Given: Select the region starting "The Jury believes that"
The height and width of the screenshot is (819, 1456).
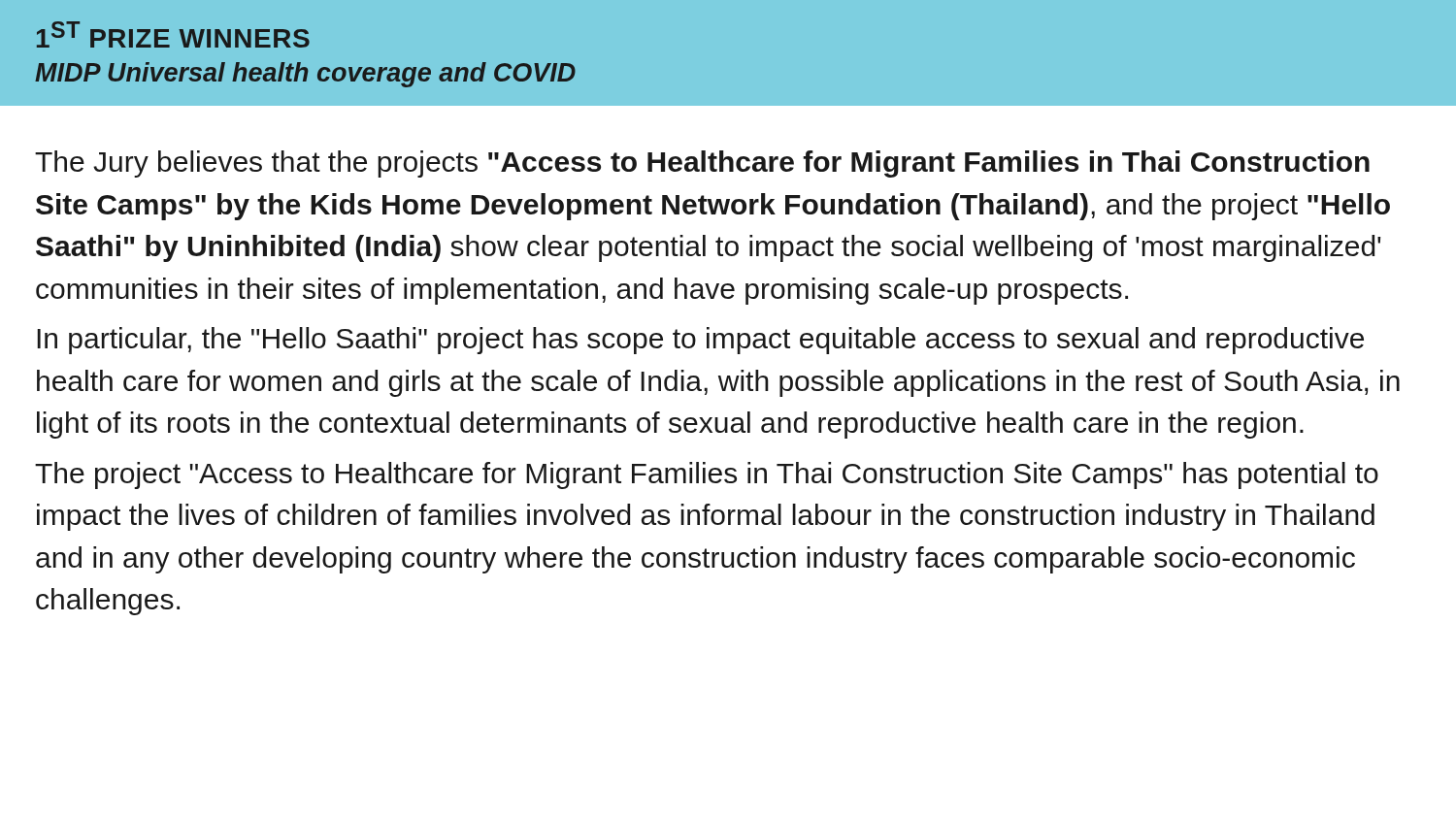Looking at the screenshot, I should (x=713, y=225).
